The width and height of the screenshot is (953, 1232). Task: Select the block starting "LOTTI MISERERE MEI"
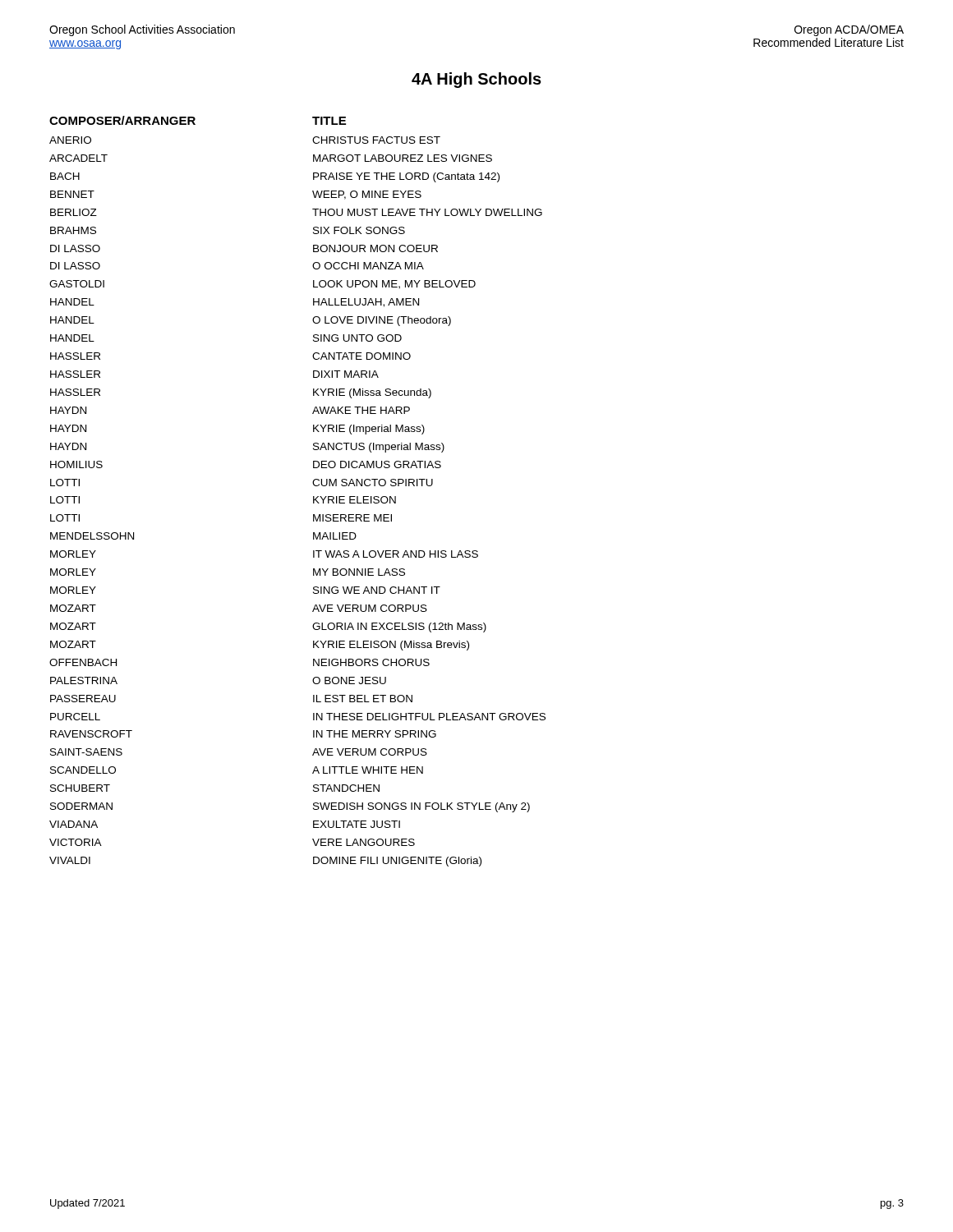coord(67,518)
